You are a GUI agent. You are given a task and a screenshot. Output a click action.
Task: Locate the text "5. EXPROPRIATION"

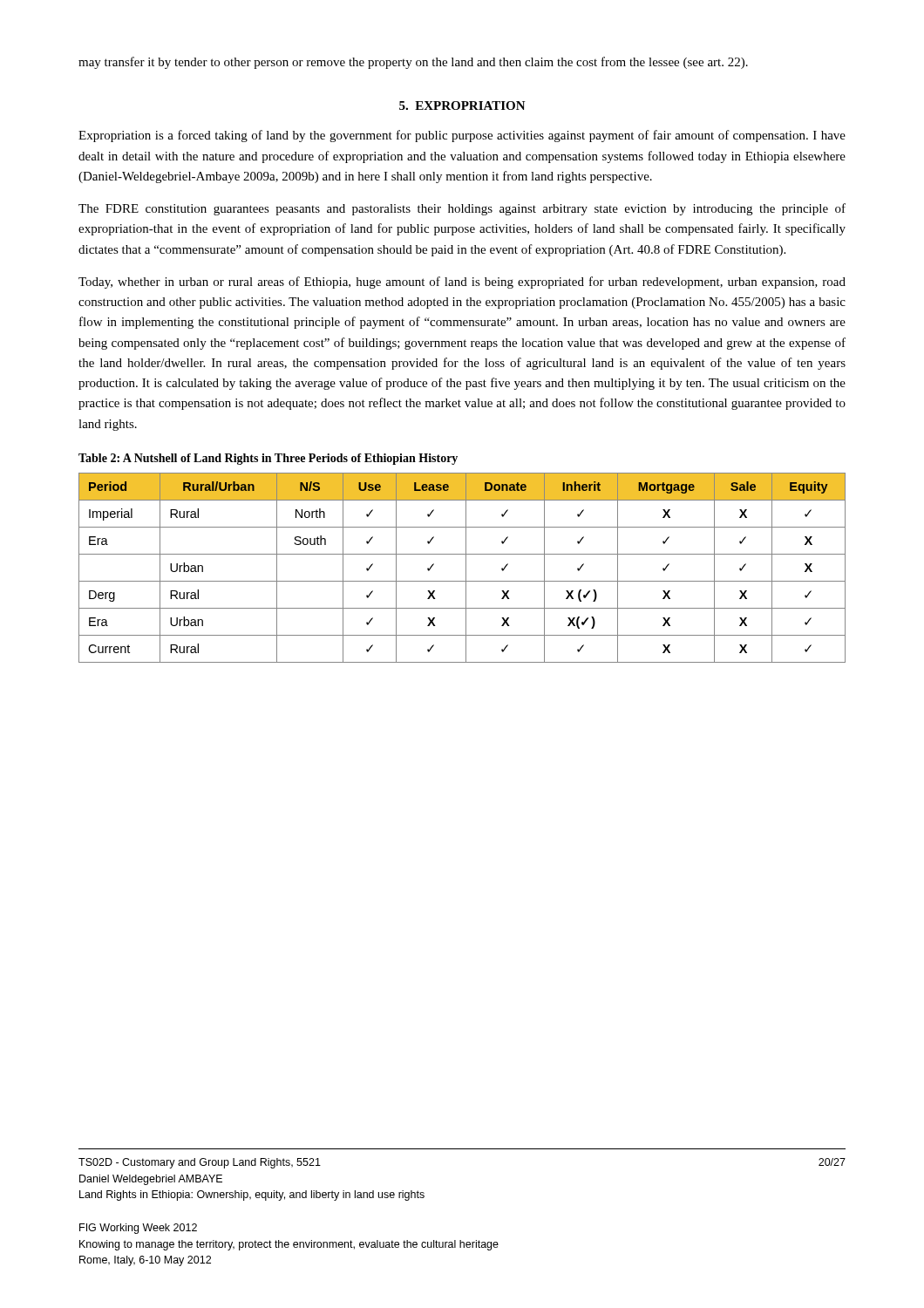pos(462,106)
